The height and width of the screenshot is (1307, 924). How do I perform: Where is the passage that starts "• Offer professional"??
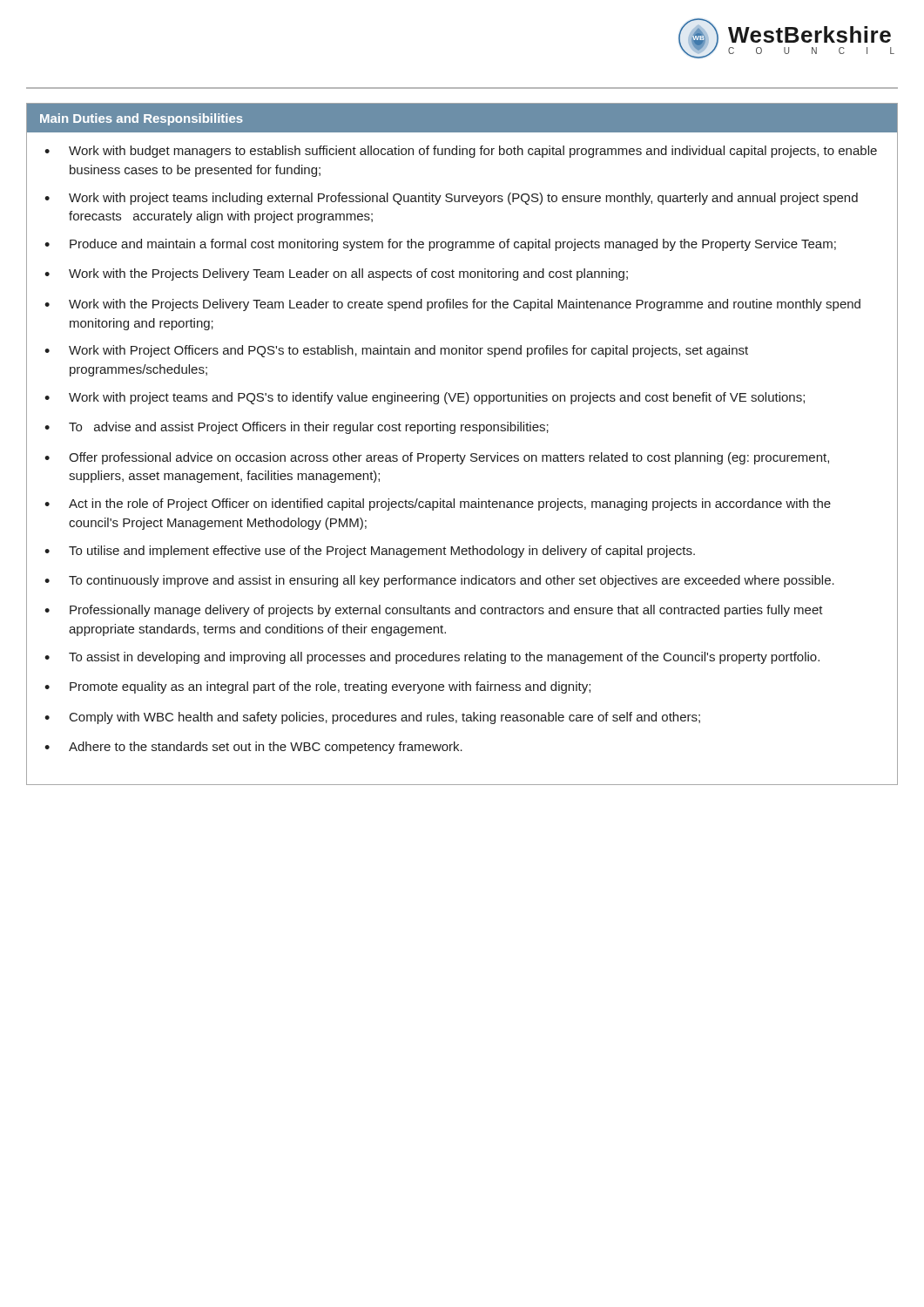tap(462, 466)
